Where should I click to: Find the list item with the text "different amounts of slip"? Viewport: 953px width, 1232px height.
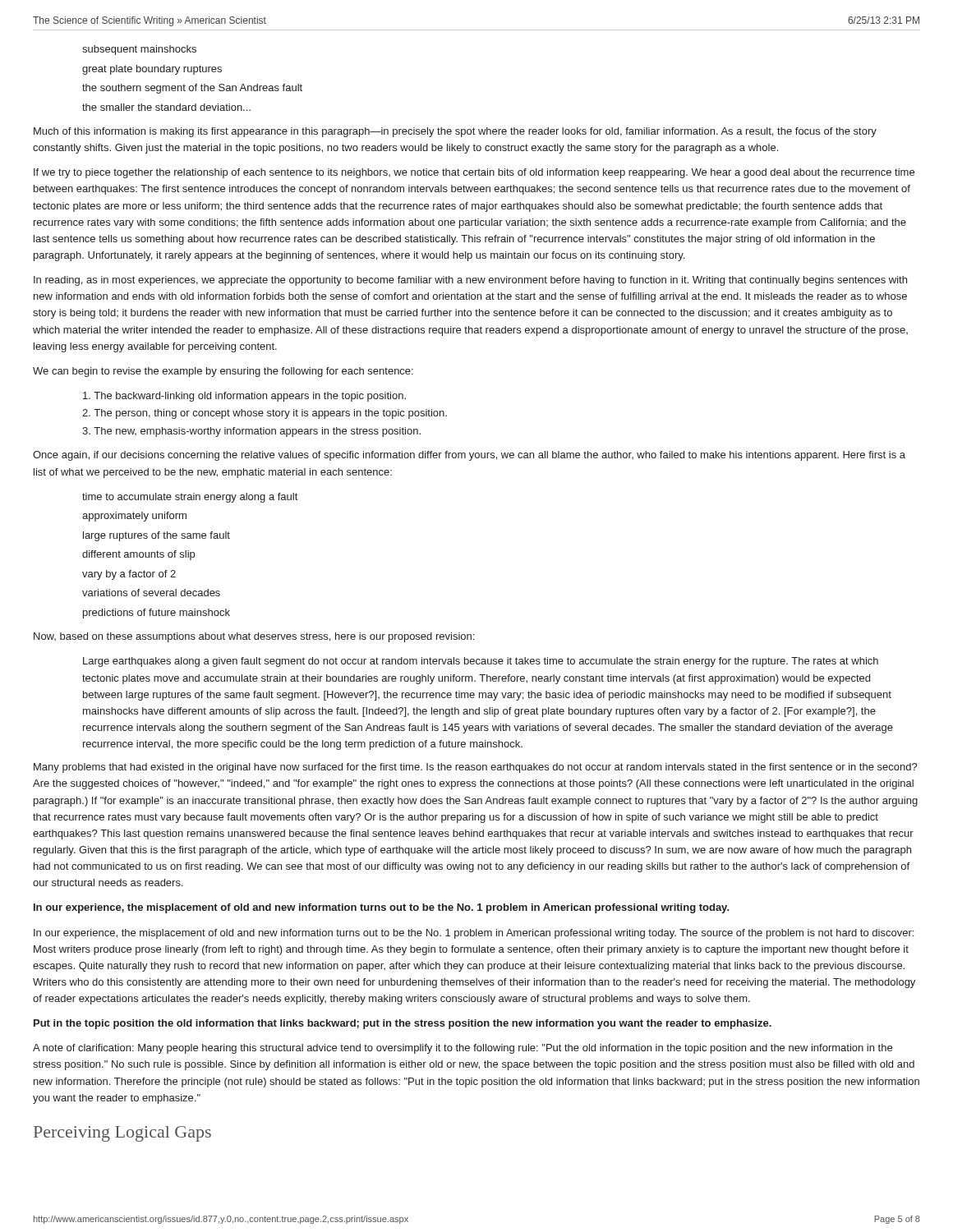139,554
